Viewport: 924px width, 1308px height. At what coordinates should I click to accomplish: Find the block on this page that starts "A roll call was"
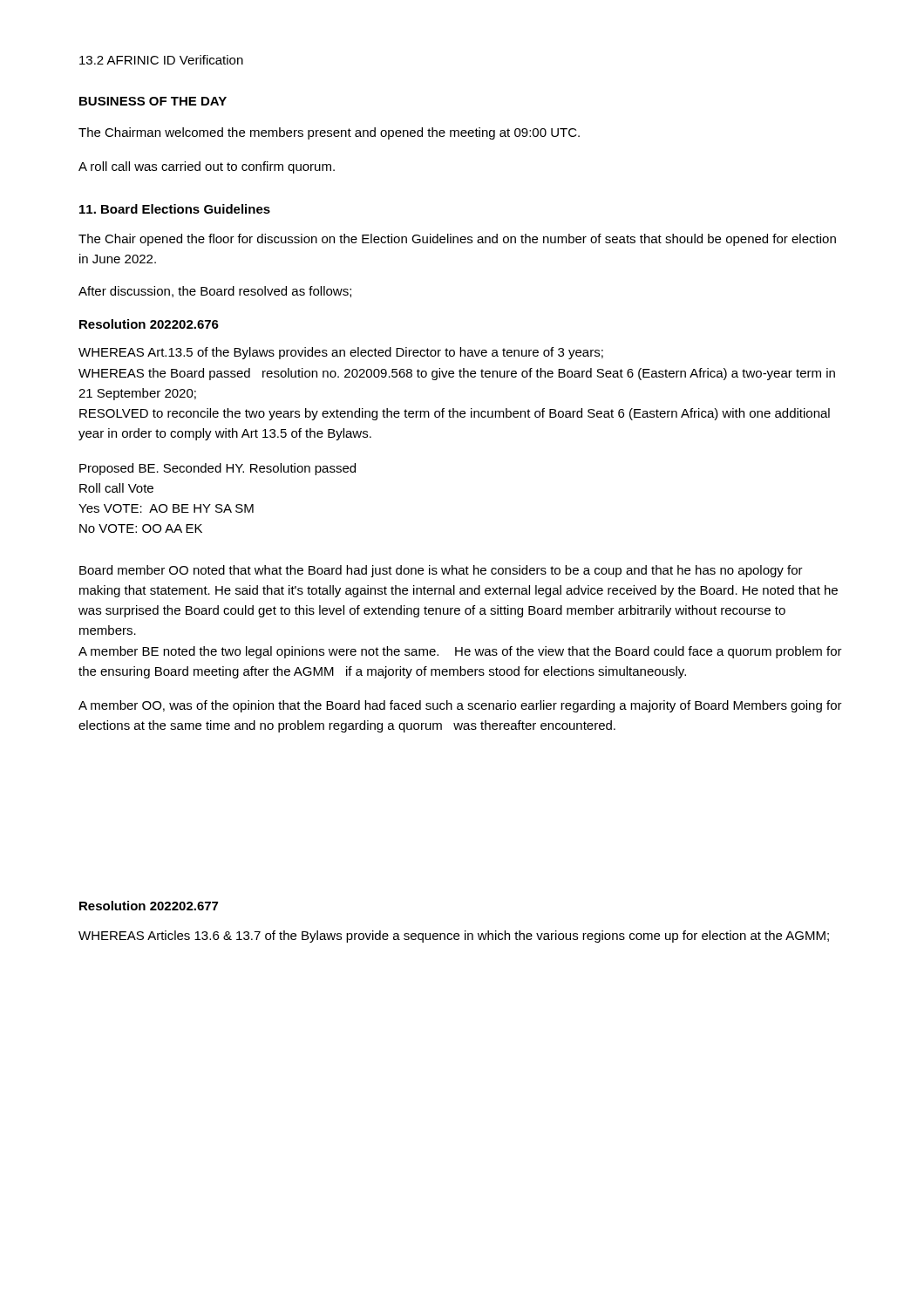[207, 166]
